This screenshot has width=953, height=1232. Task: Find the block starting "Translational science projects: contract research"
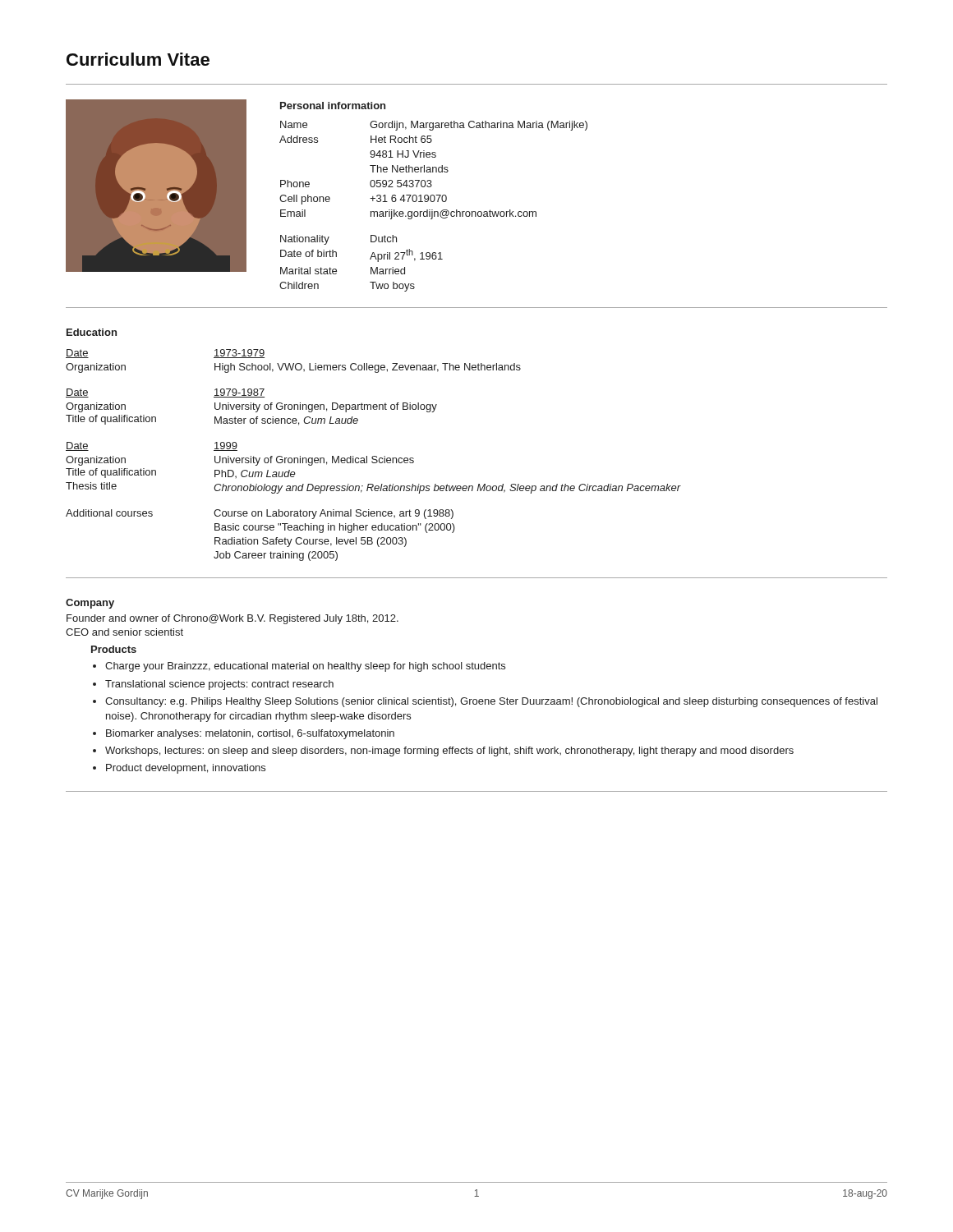click(x=220, y=683)
